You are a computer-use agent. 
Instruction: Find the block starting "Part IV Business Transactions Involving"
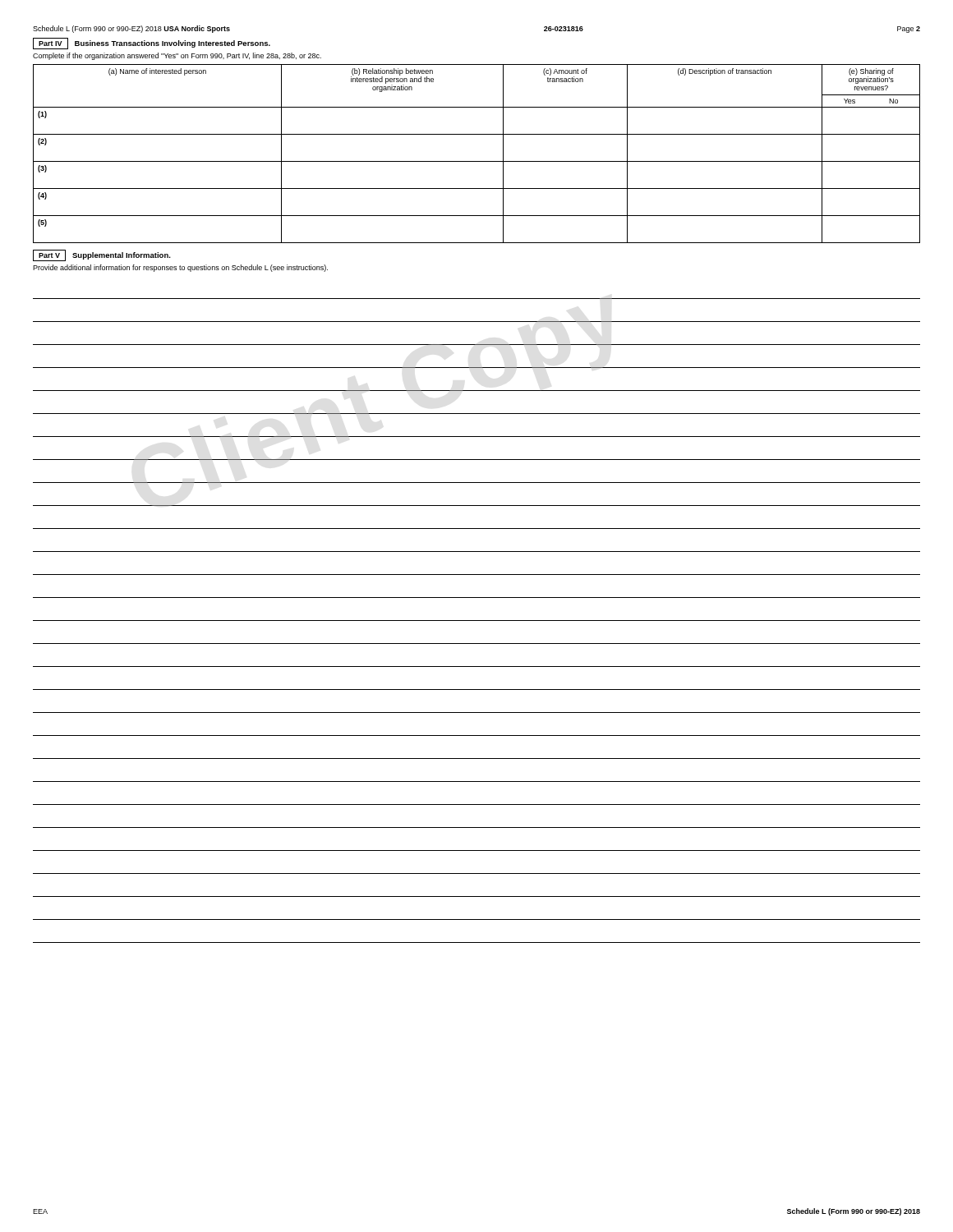[152, 44]
